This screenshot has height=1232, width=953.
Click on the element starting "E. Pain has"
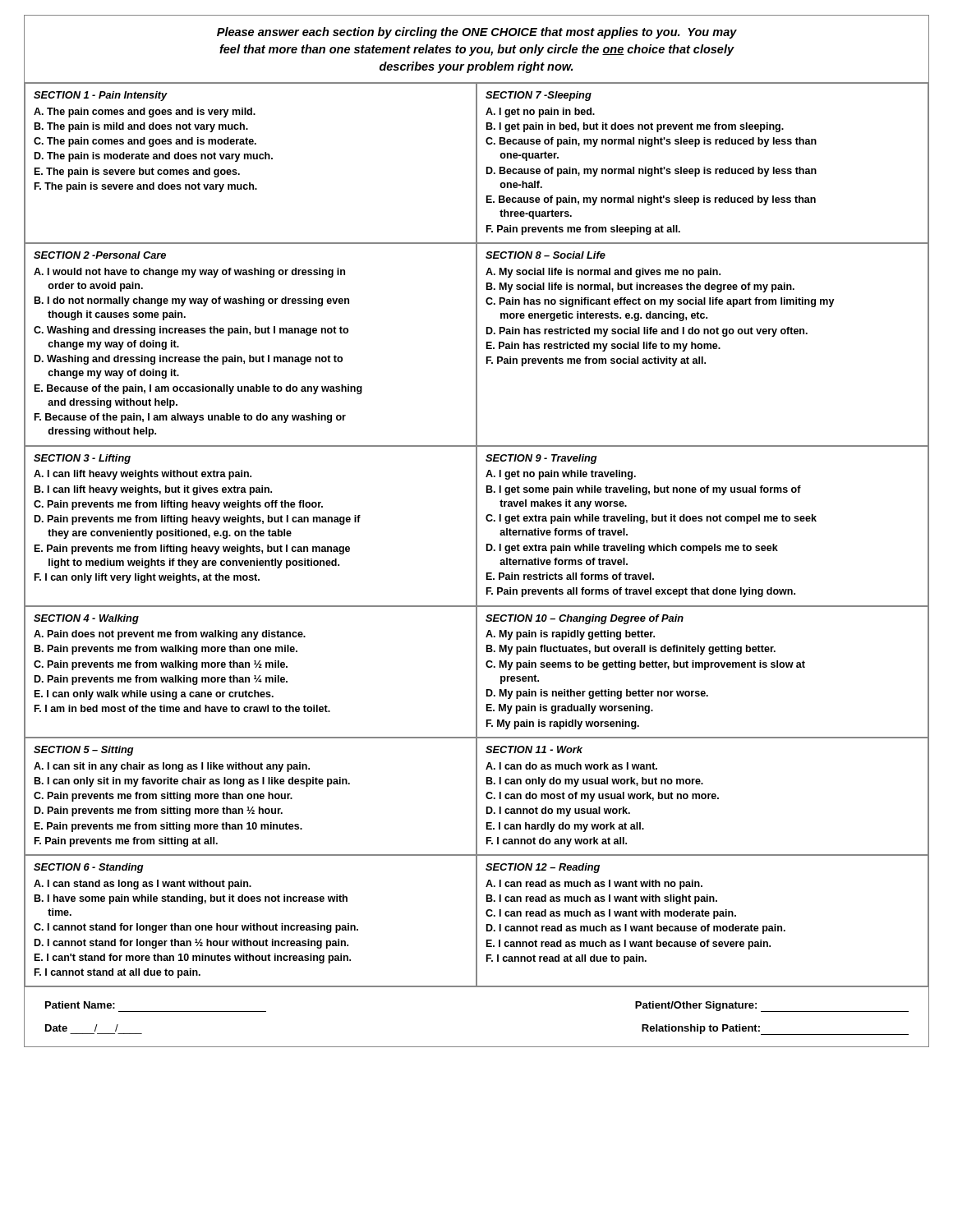pos(702,346)
